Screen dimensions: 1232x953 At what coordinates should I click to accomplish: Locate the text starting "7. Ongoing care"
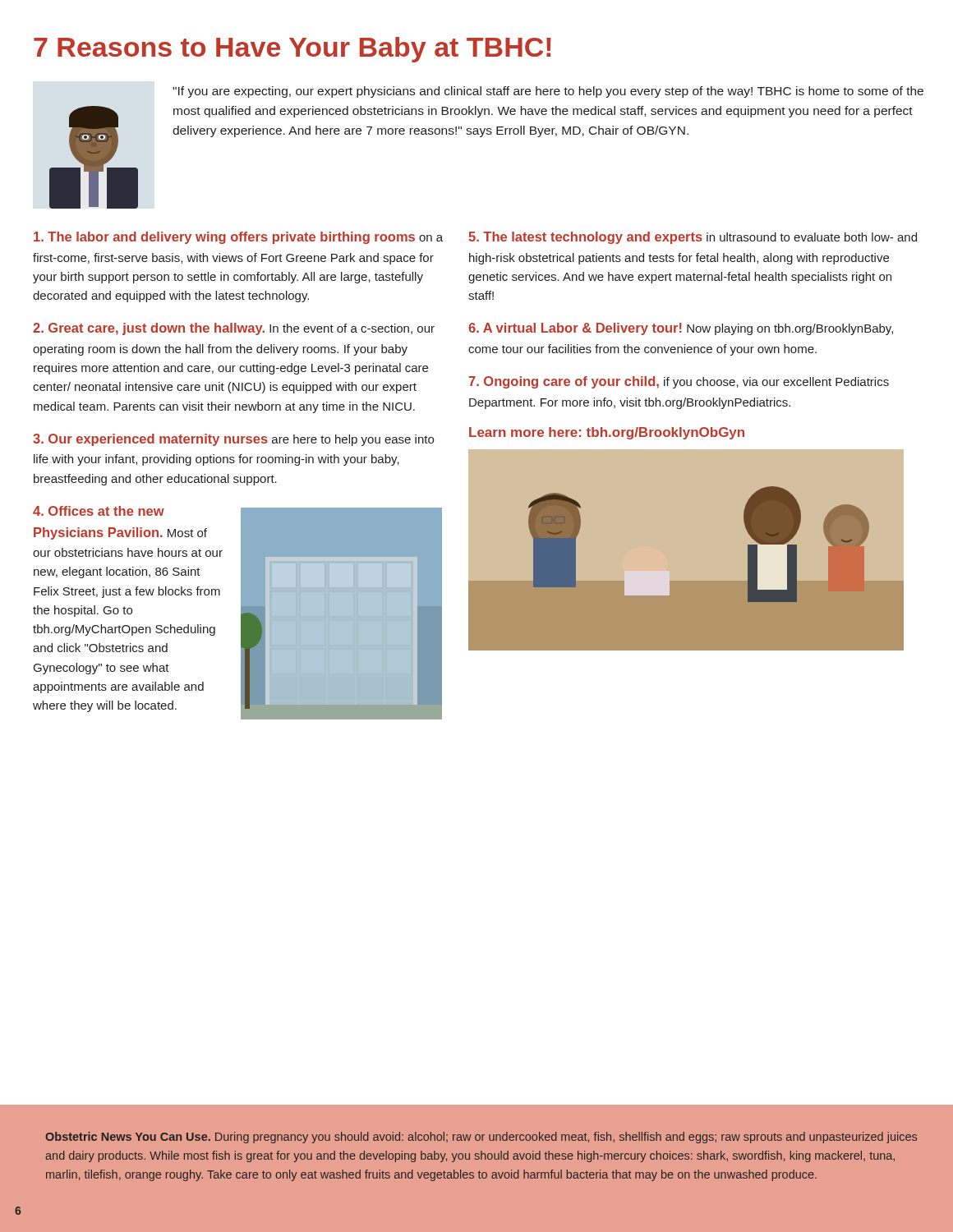694,391
